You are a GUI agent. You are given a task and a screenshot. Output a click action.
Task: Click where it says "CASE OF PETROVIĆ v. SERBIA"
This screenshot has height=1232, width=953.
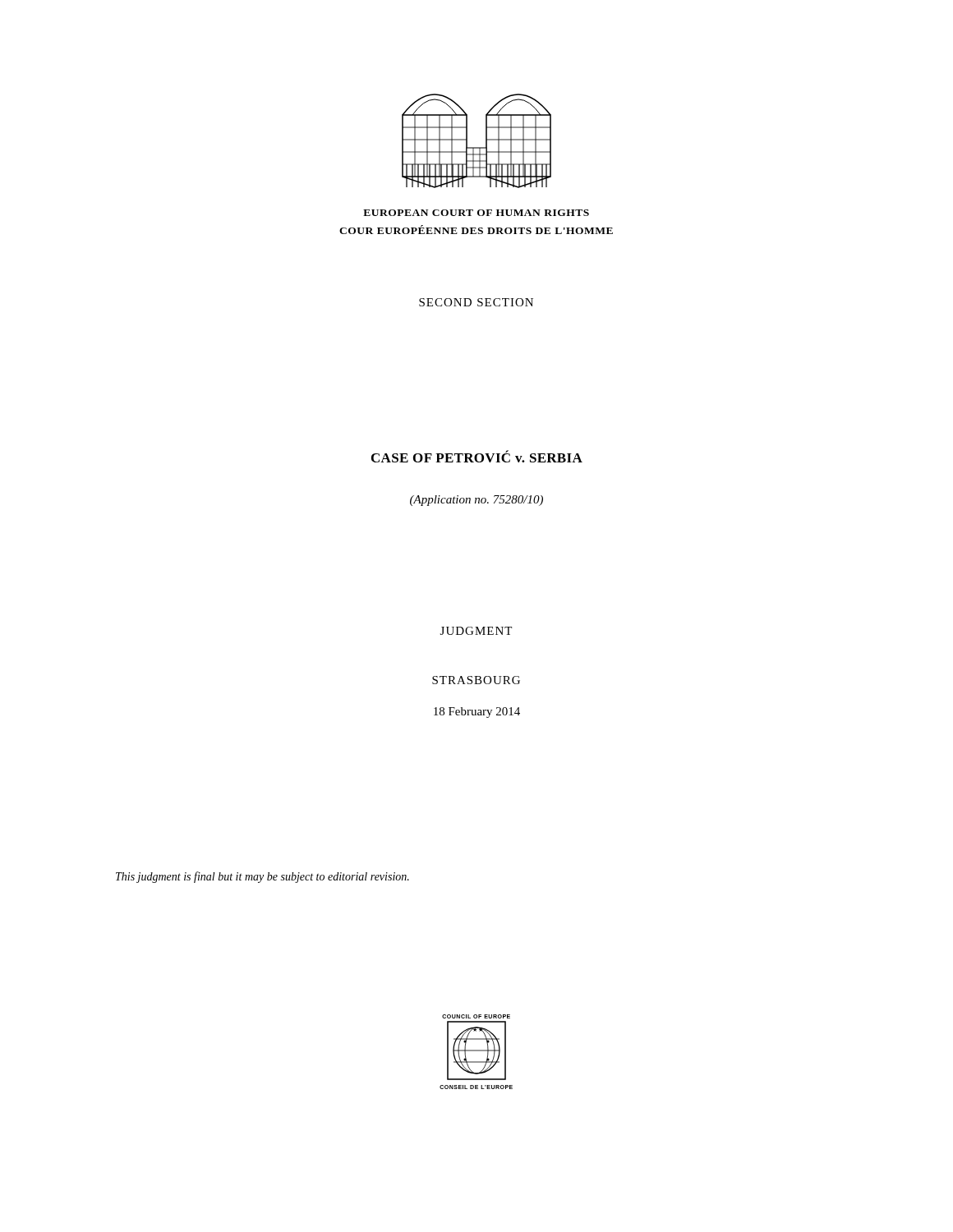[476, 458]
